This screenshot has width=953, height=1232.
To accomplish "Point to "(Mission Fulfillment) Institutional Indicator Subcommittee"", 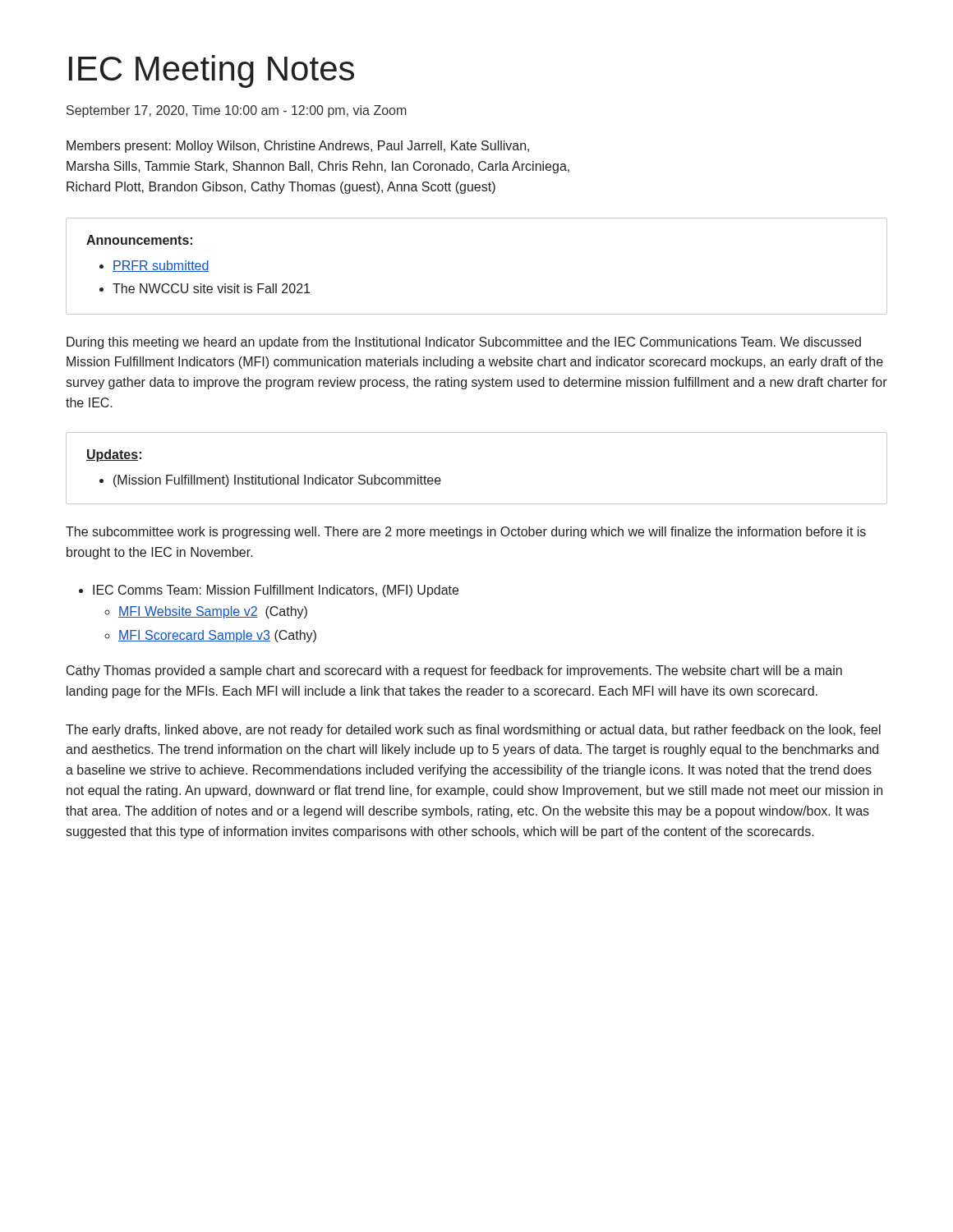I will point(277,480).
